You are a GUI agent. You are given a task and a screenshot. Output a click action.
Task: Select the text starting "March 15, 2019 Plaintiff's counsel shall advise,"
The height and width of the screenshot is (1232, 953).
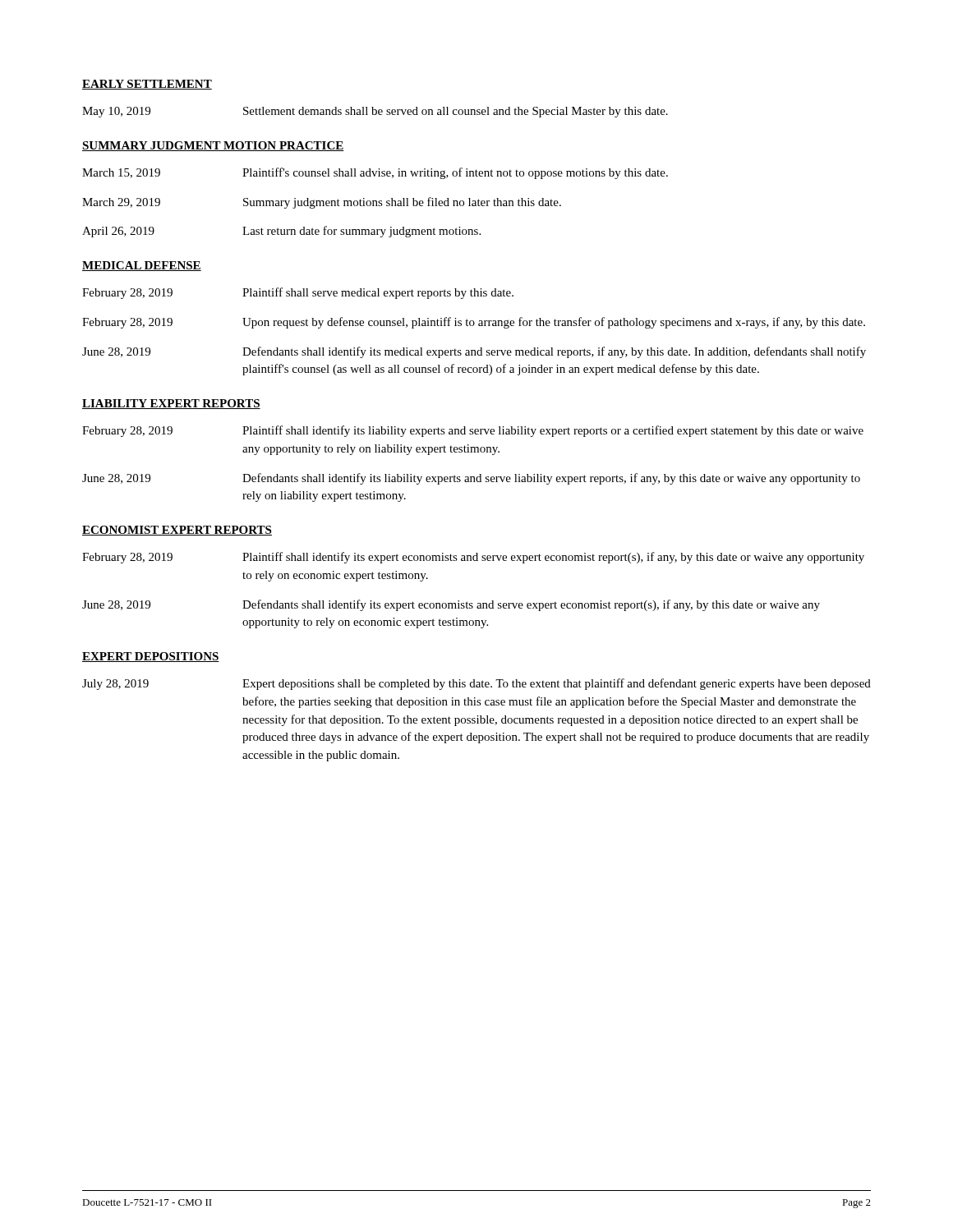(x=476, y=173)
